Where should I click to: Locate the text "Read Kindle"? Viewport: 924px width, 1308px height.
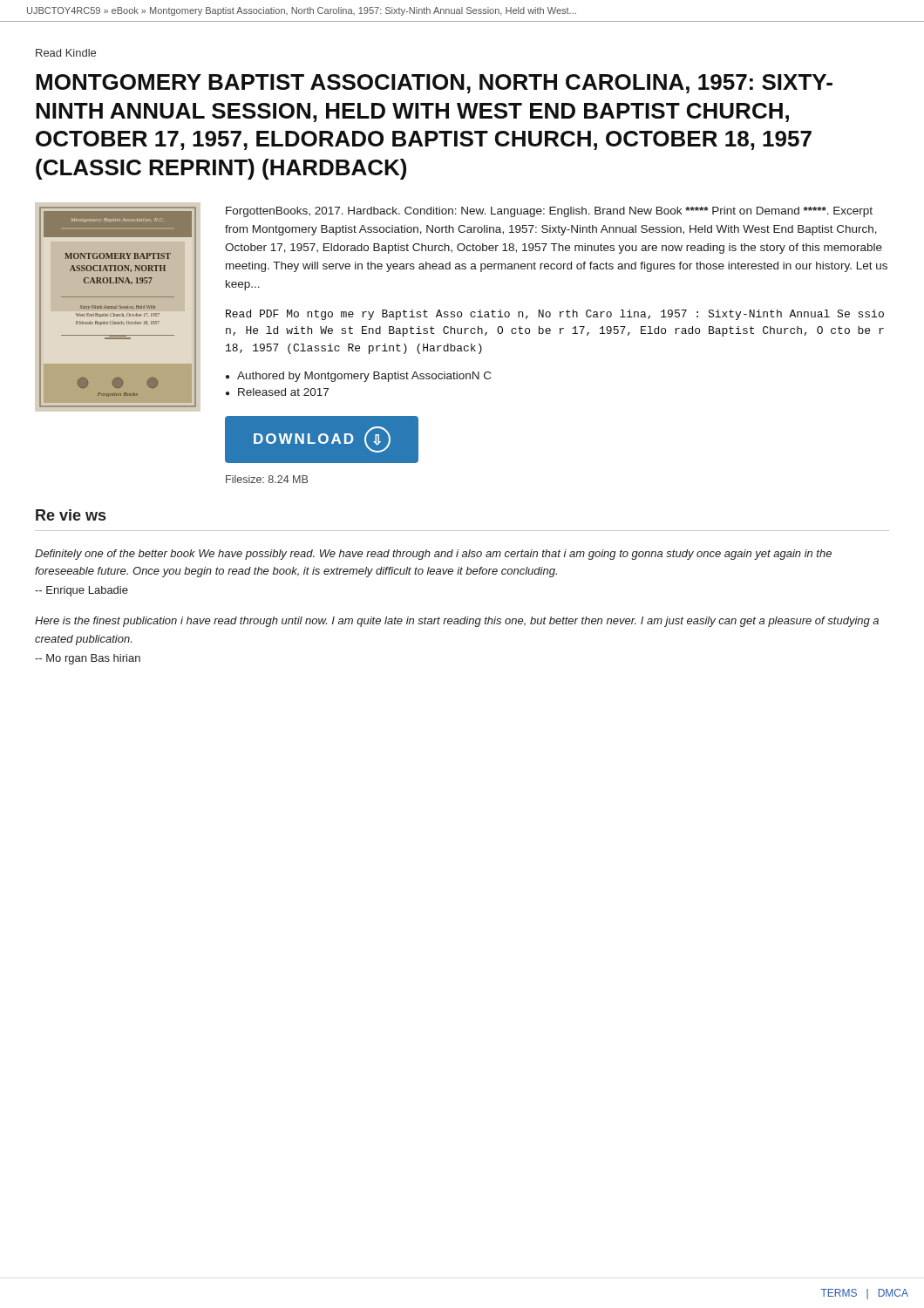click(x=66, y=53)
